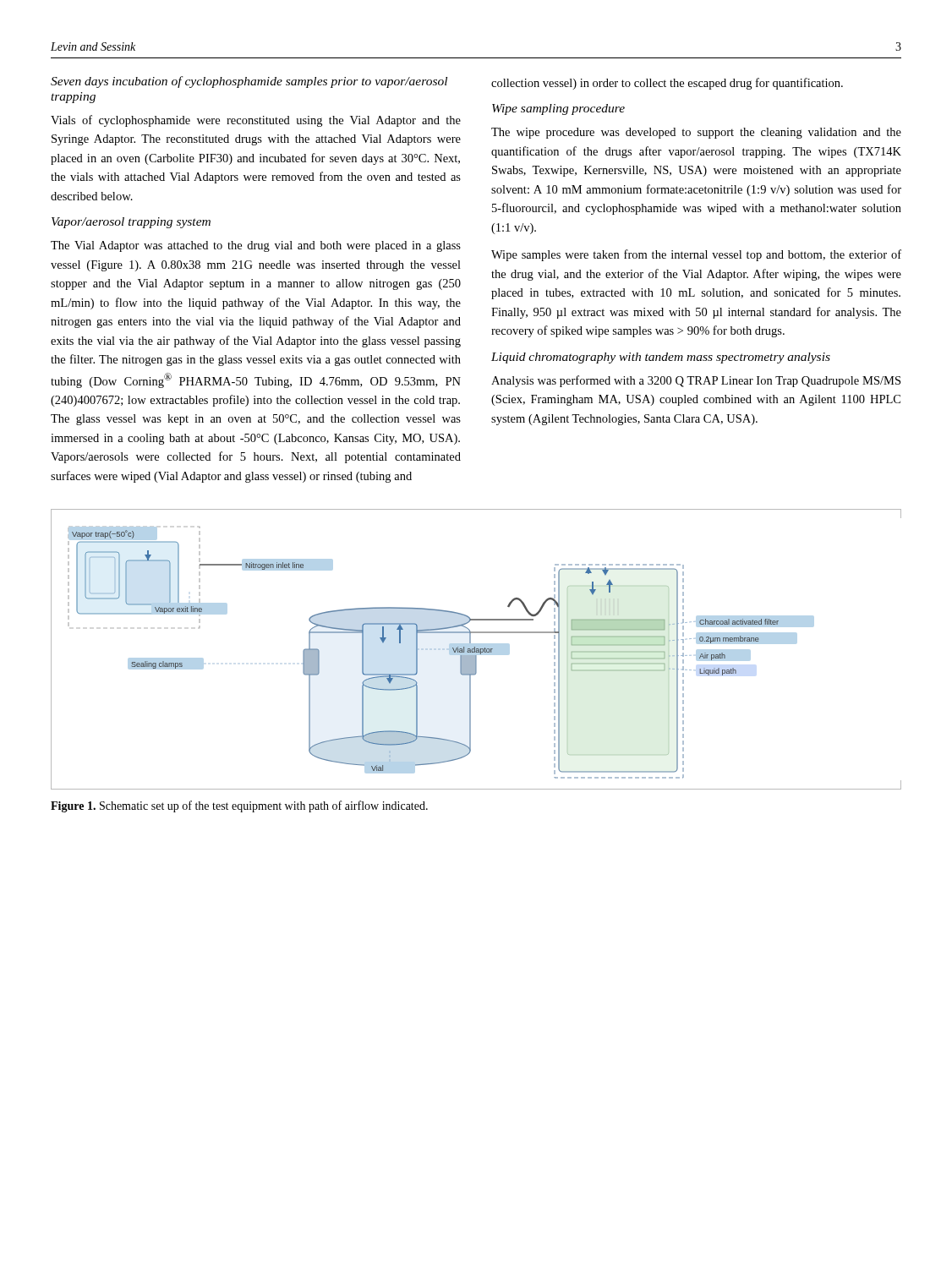Locate the section header with the text "Wipe sampling procedure"
The image size is (952, 1268).
click(x=558, y=109)
